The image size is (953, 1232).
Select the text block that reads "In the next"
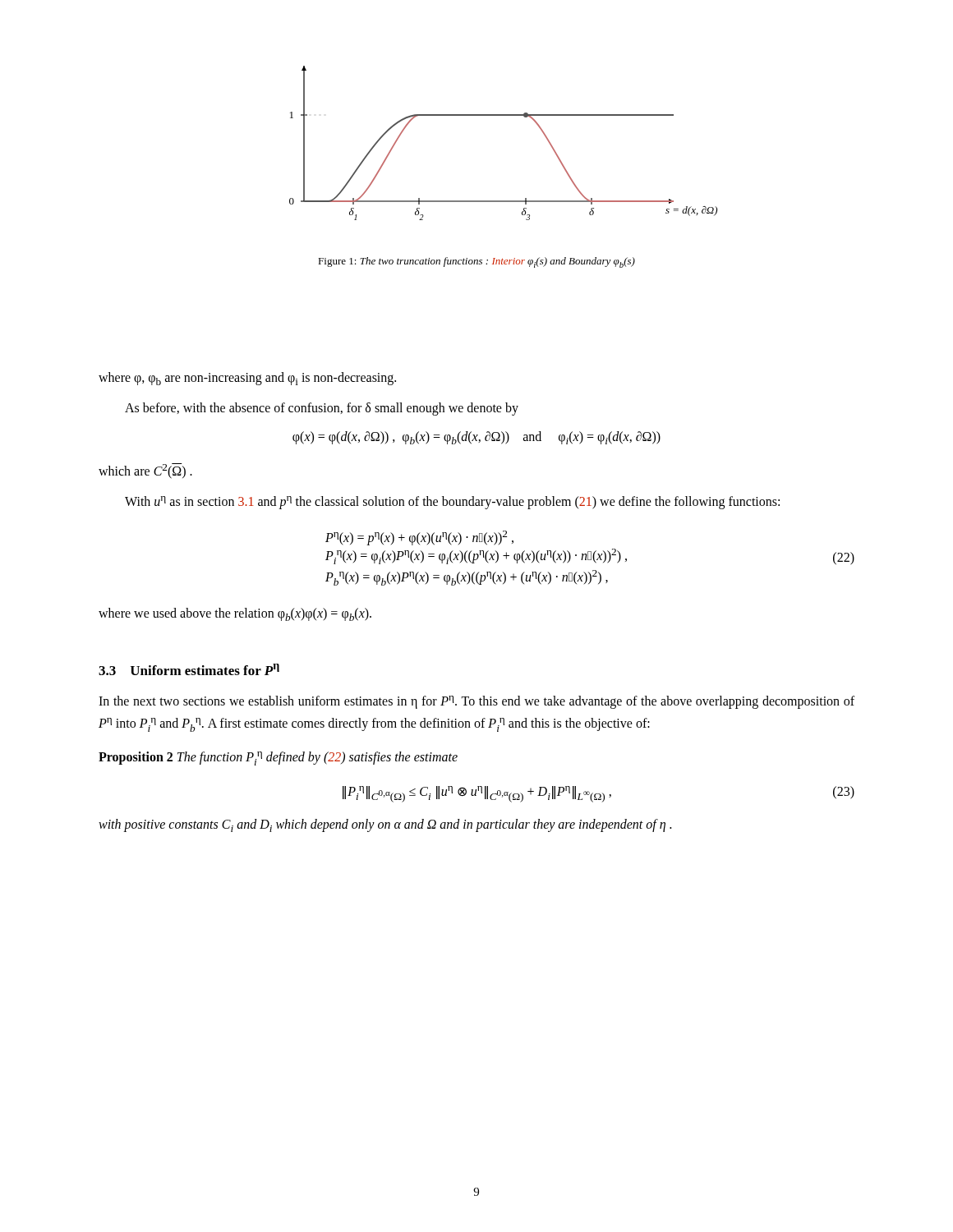point(476,712)
